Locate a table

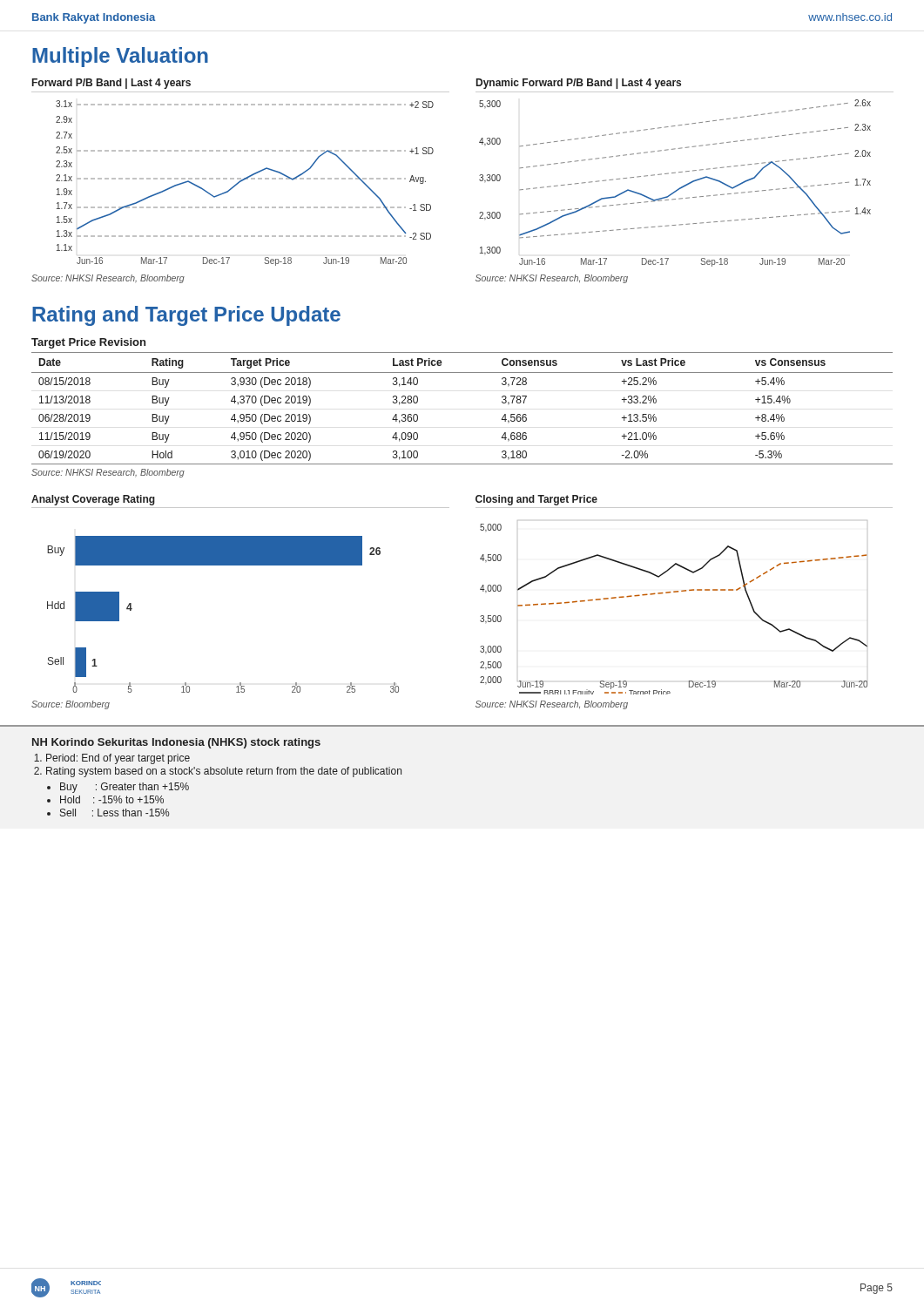click(462, 408)
